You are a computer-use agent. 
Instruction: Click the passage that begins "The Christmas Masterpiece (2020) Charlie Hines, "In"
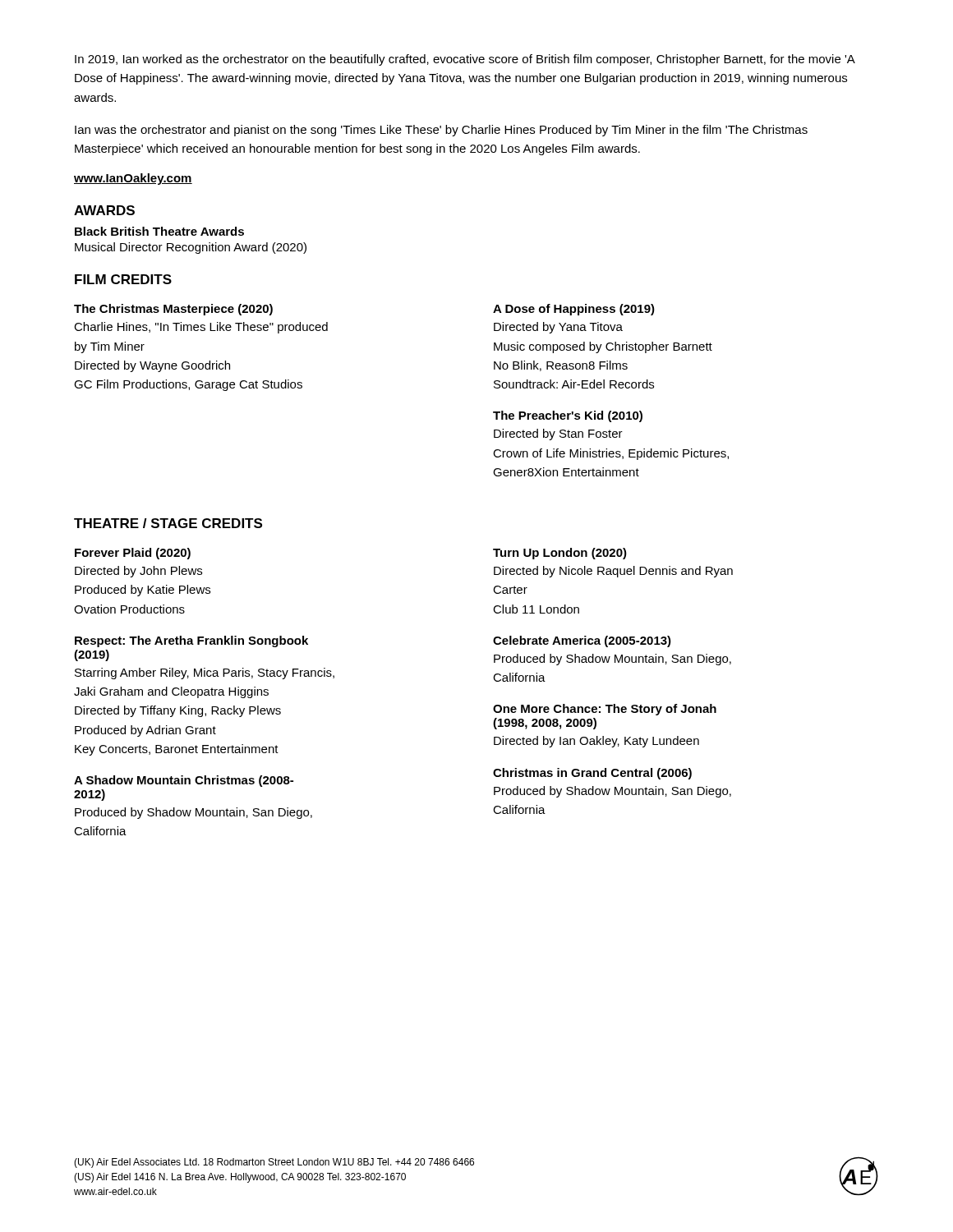173,310
